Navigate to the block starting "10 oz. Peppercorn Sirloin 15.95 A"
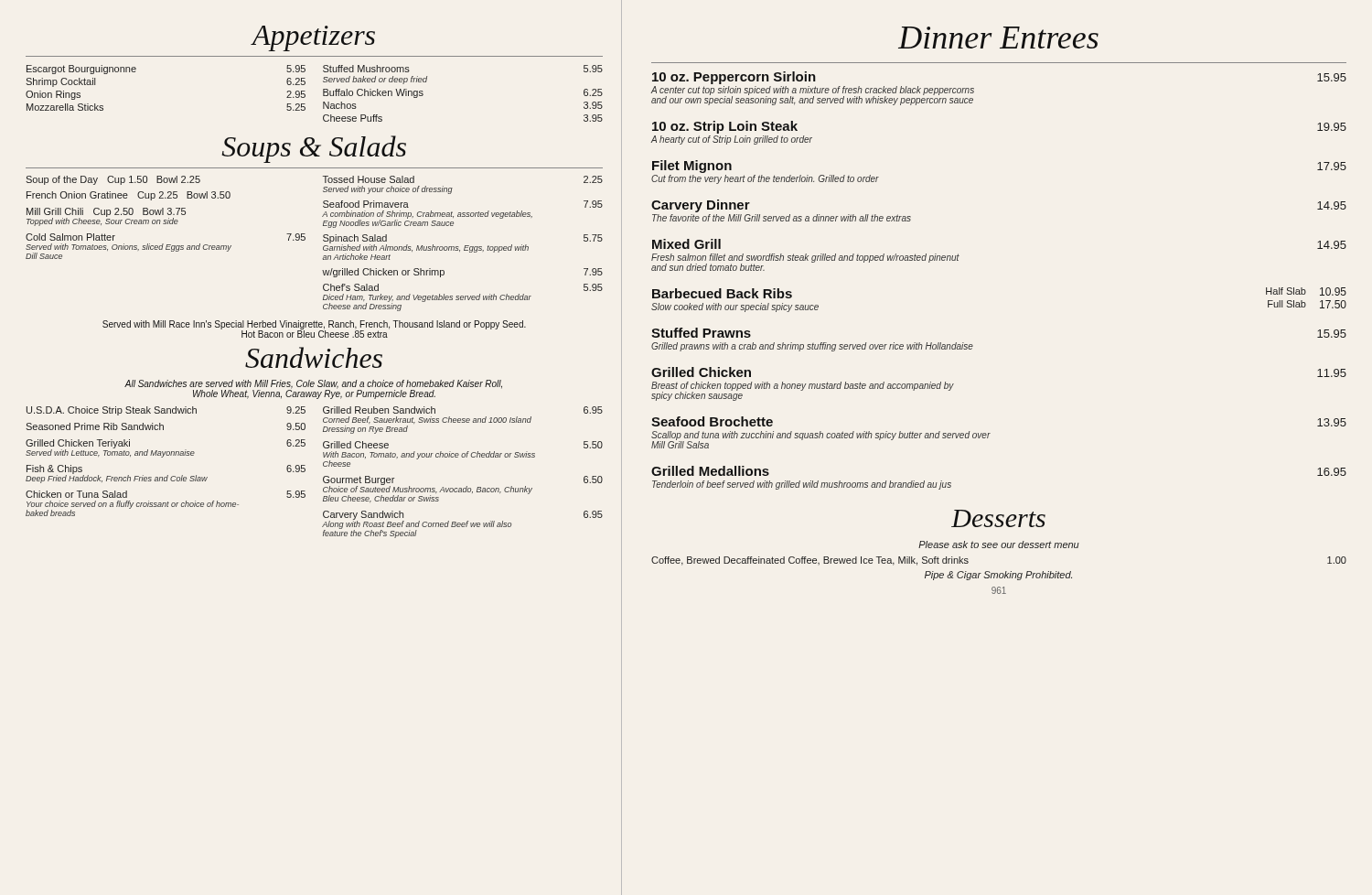Viewport: 1372px width, 895px height. [741, 77]
